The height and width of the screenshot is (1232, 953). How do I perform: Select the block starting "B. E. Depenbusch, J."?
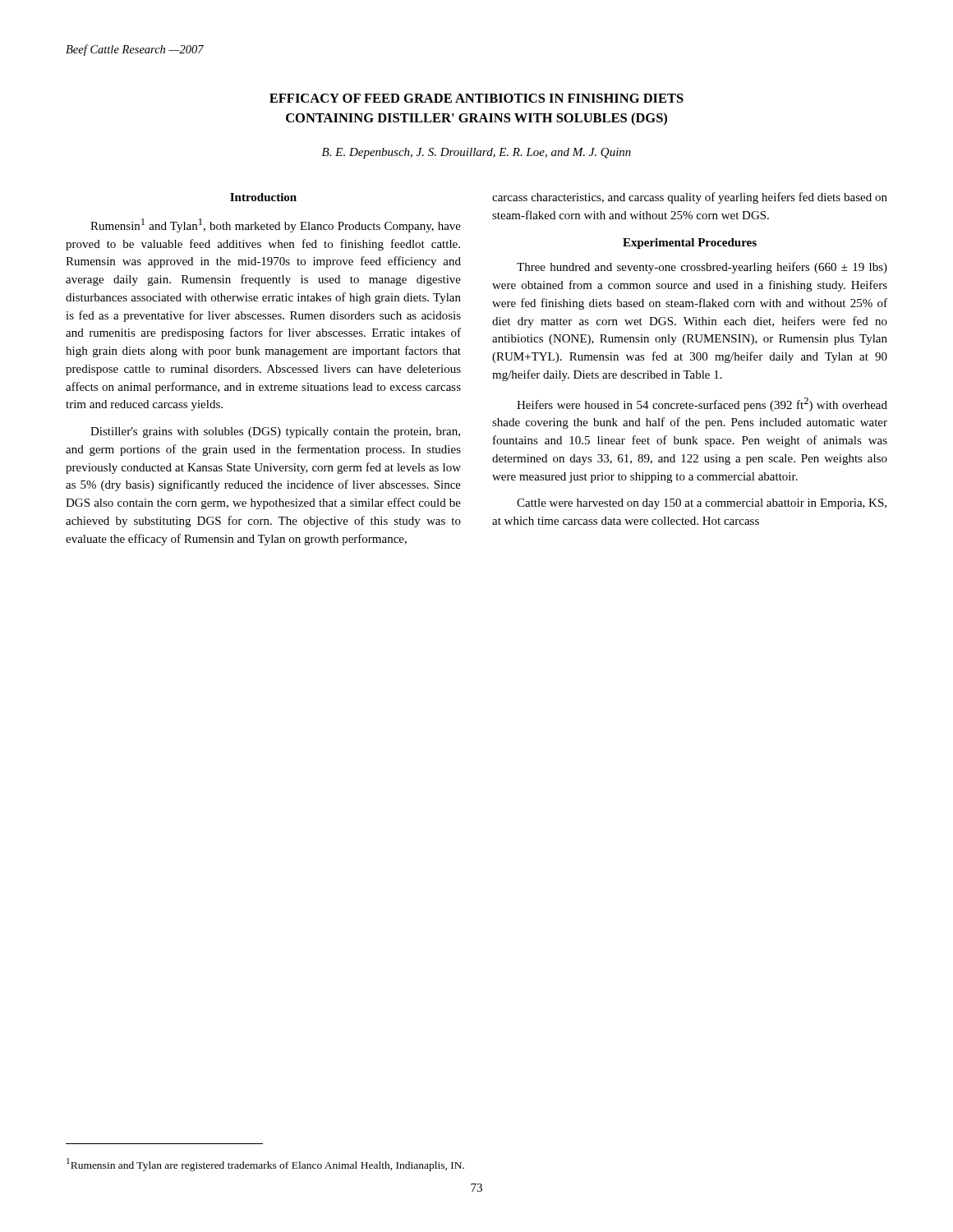pyautogui.click(x=476, y=152)
